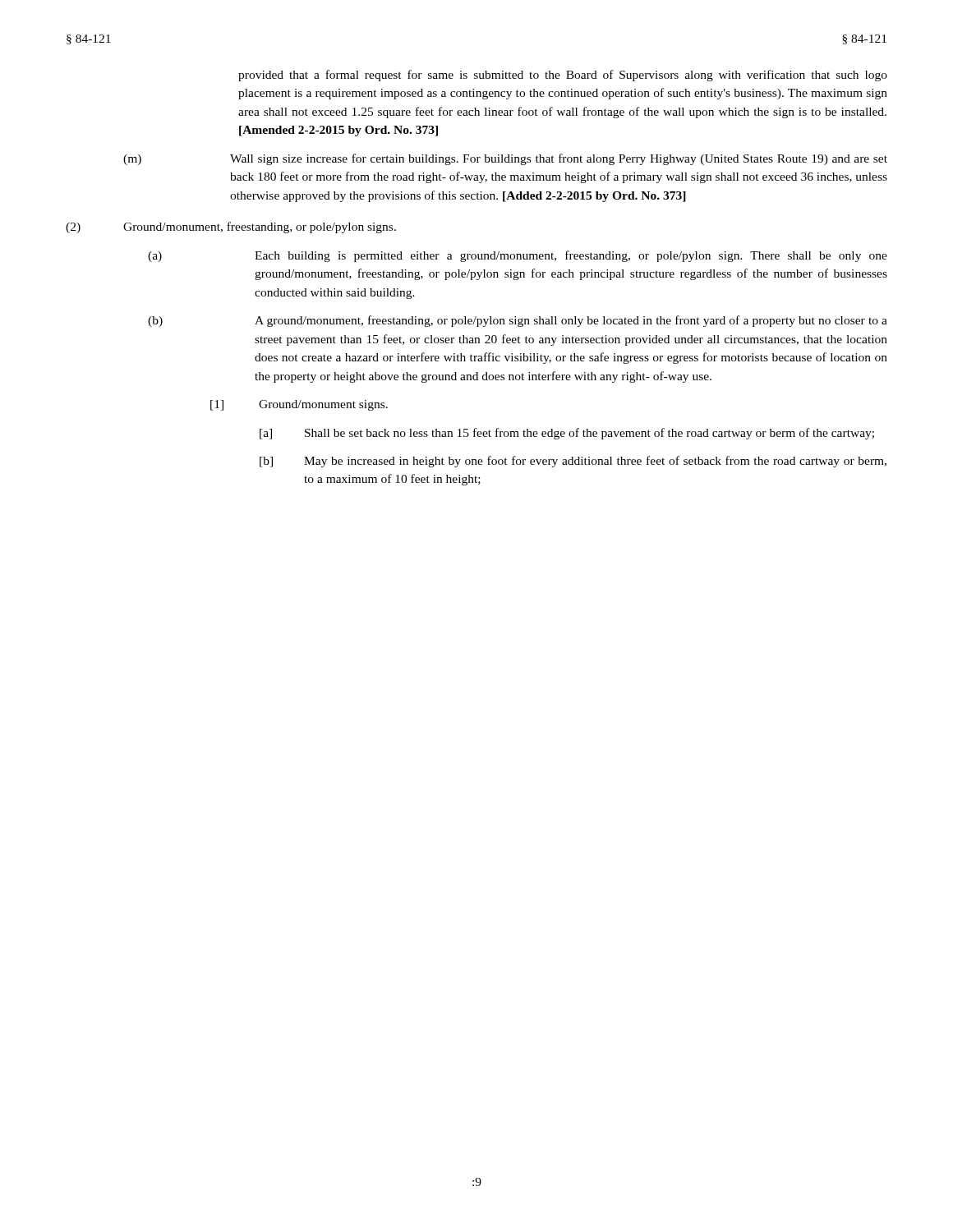
Task: Locate the text "(2) Ground/monument, freestanding, or pole/pylon signs."
Action: click(231, 228)
